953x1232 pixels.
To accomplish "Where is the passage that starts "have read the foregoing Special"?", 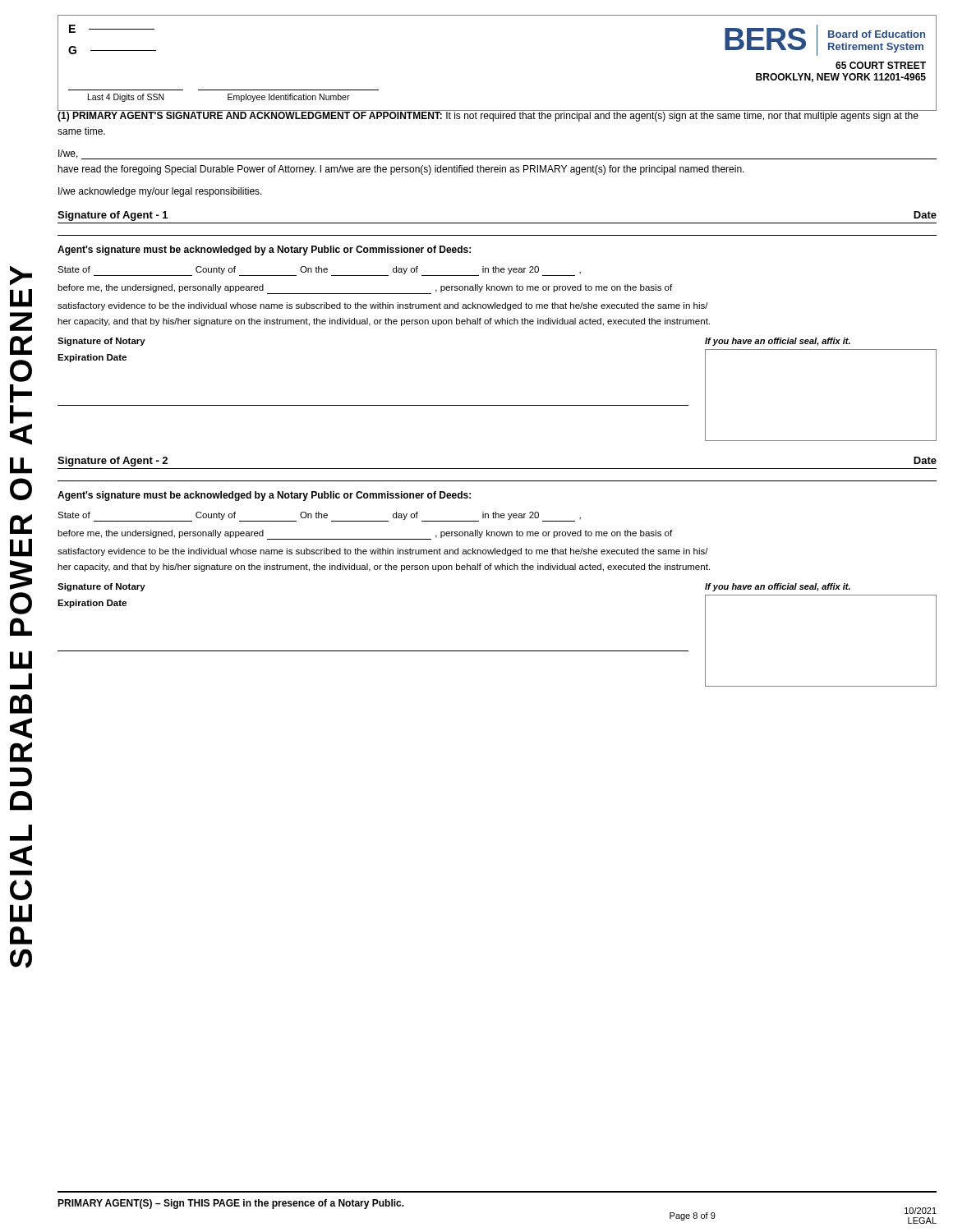I will 401,169.
